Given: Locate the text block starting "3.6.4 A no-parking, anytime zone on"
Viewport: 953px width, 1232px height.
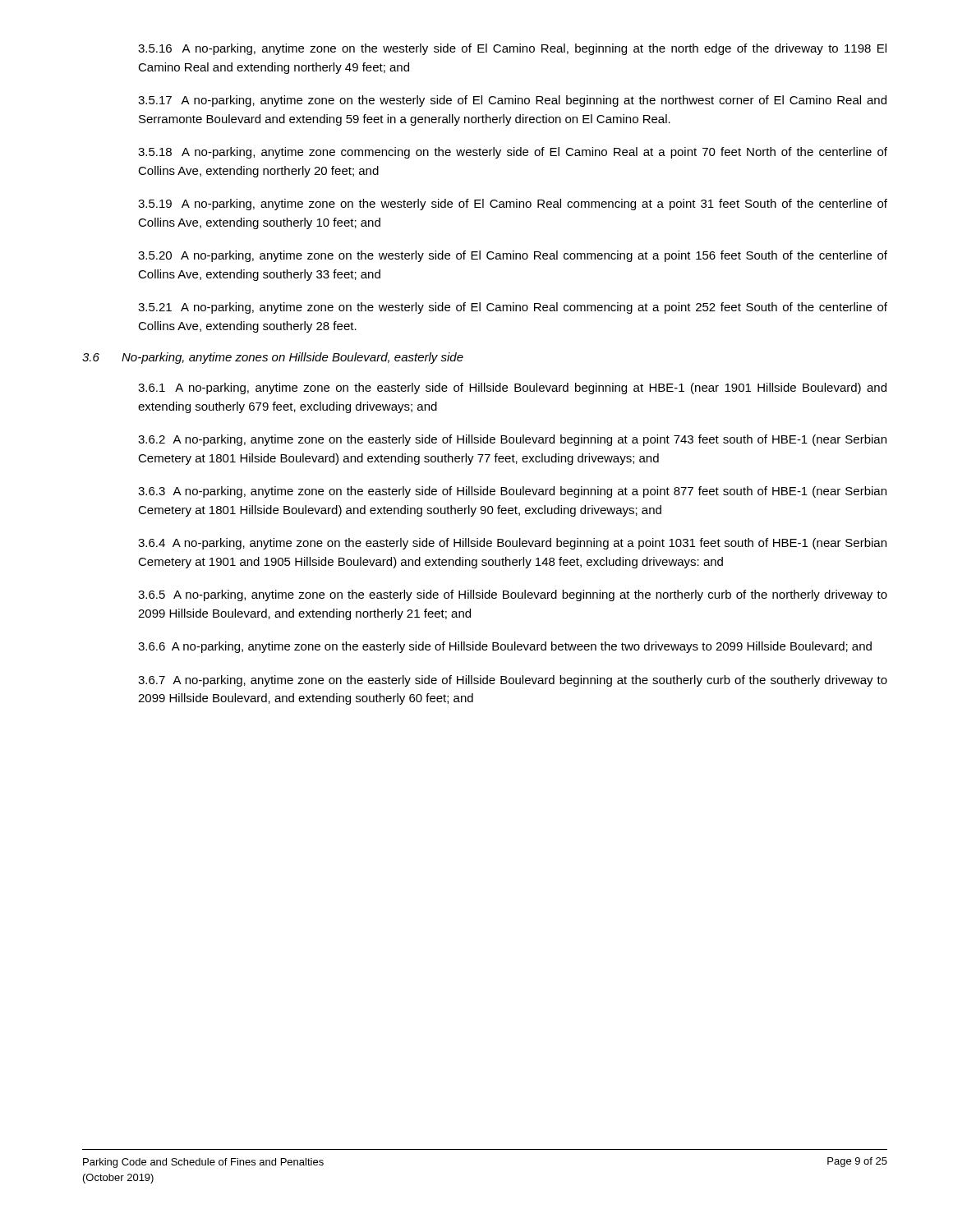Looking at the screenshot, I should coord(513,552).
